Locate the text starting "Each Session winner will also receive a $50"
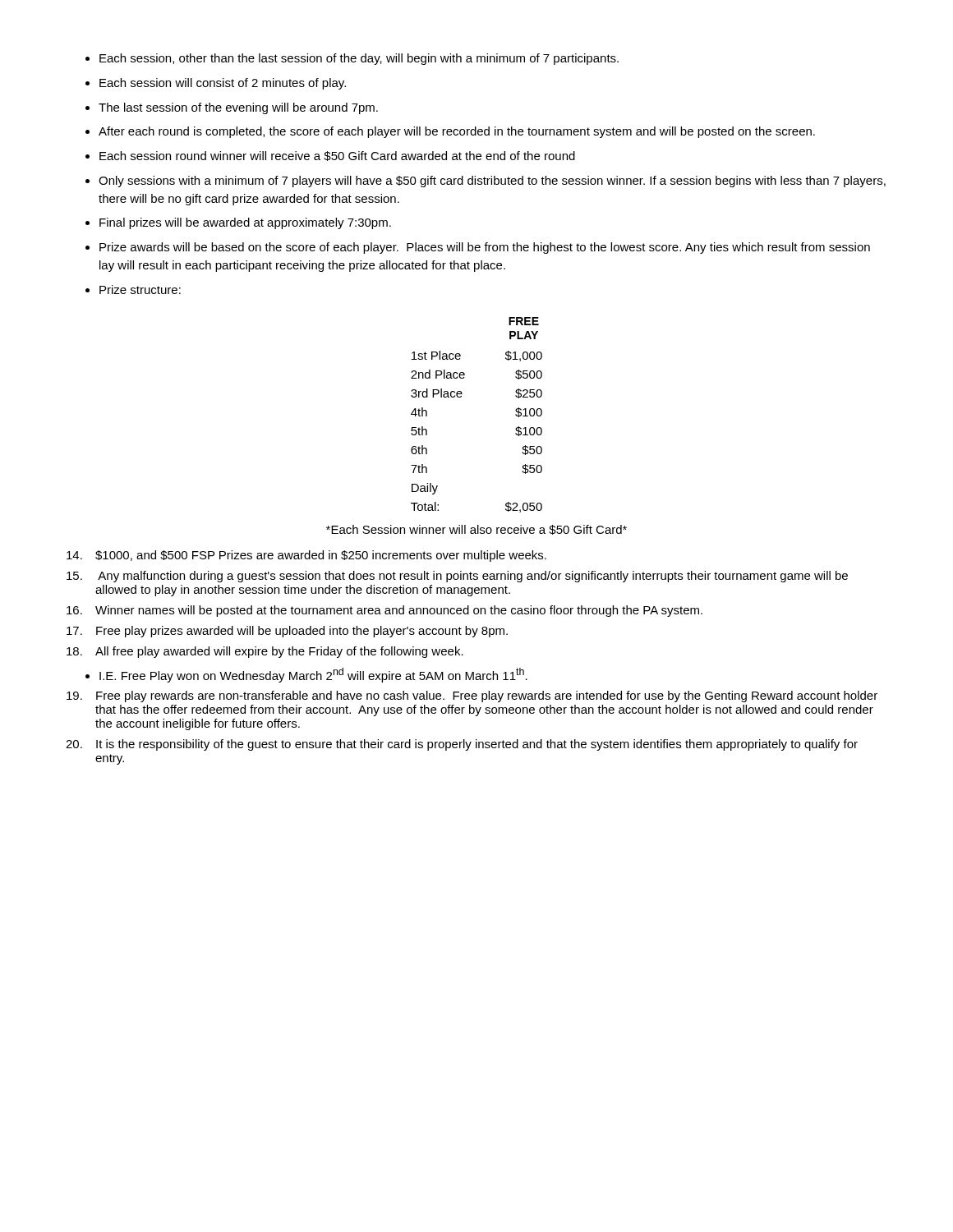Viewport: 953px width, 1232px height. click(x=476, y=529)
